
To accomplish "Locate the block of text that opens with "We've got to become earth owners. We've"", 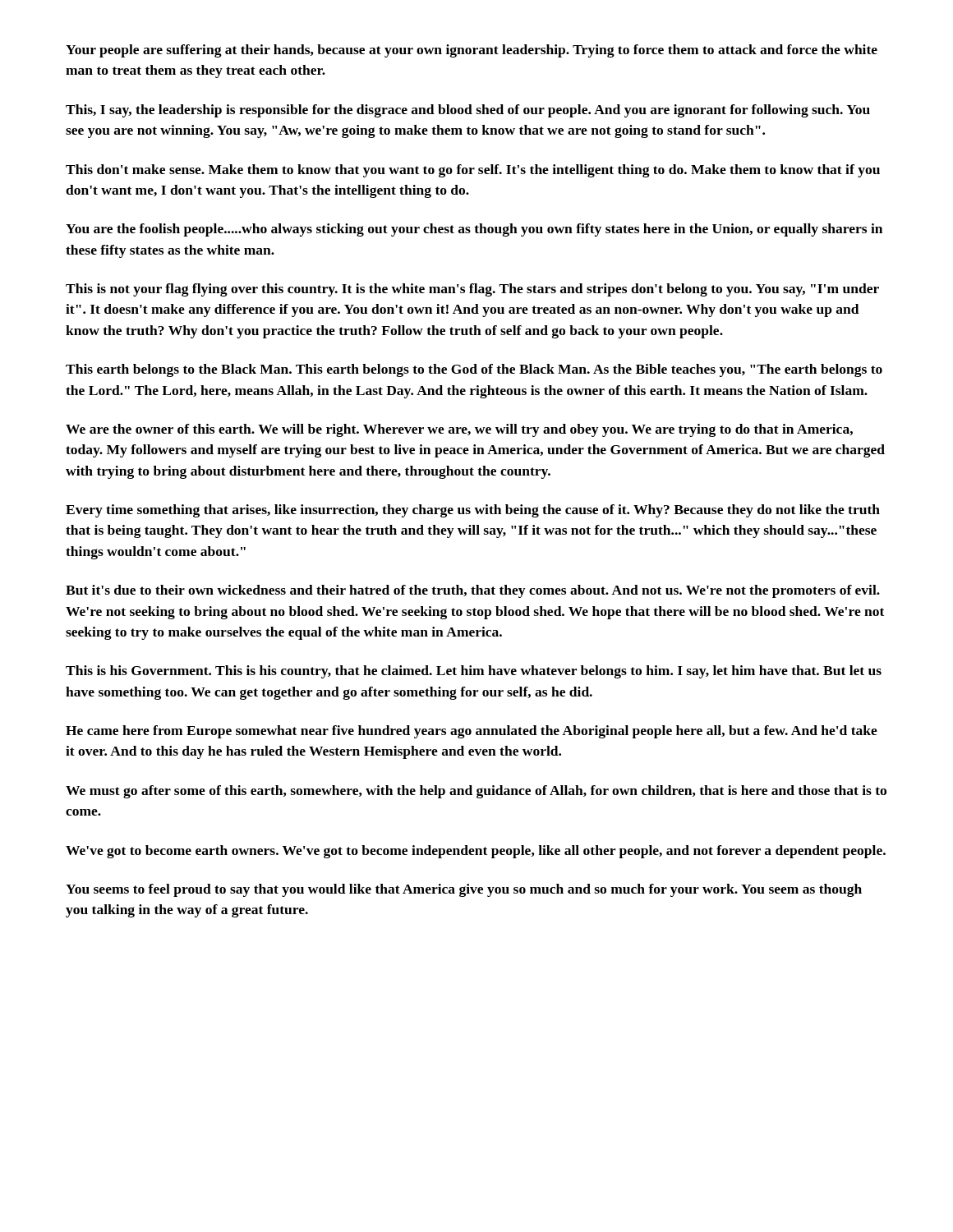I will point(476,850).
